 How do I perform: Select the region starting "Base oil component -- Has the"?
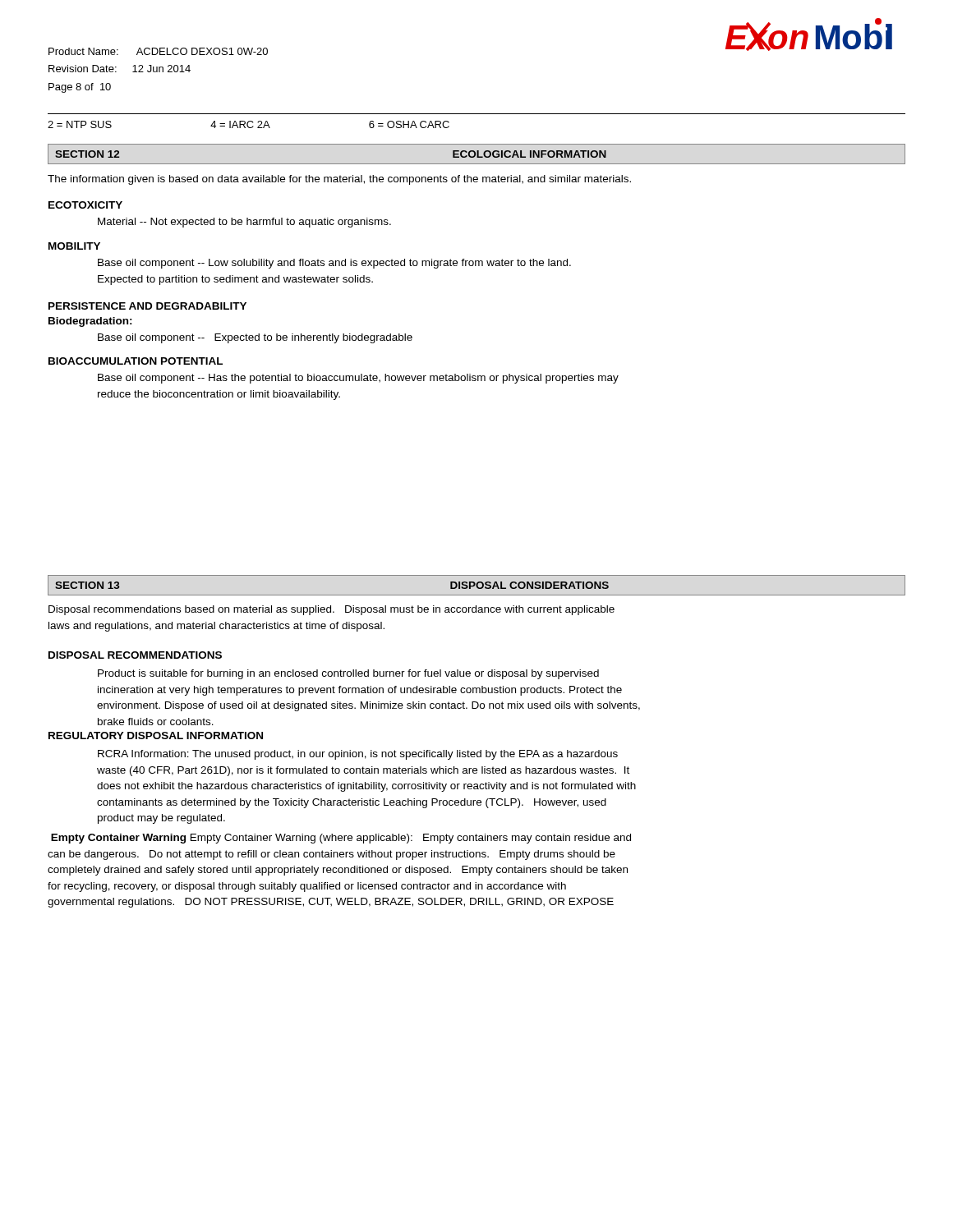click(x=358, y=385)
